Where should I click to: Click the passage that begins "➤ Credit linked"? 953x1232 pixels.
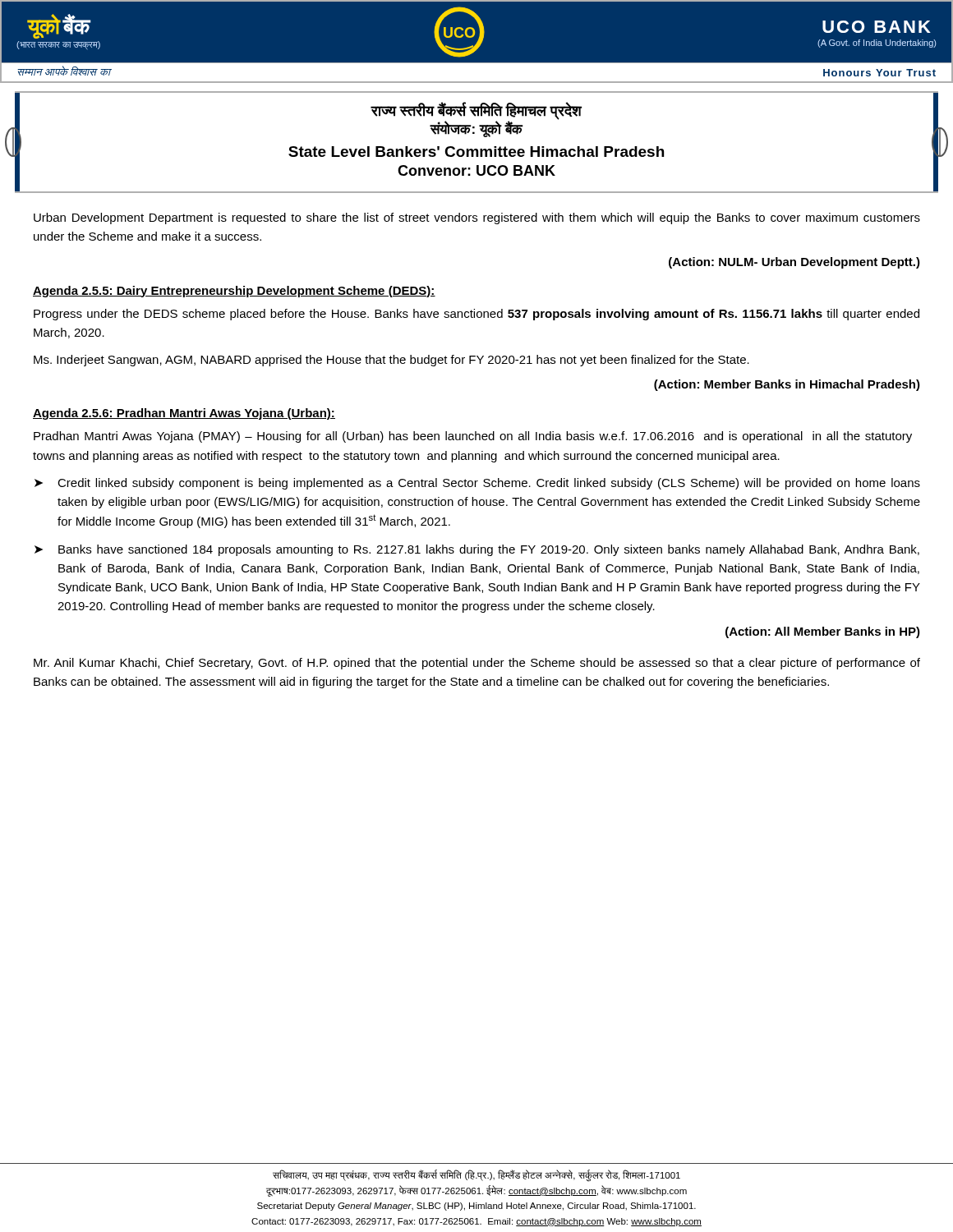(x=476, y=502)
